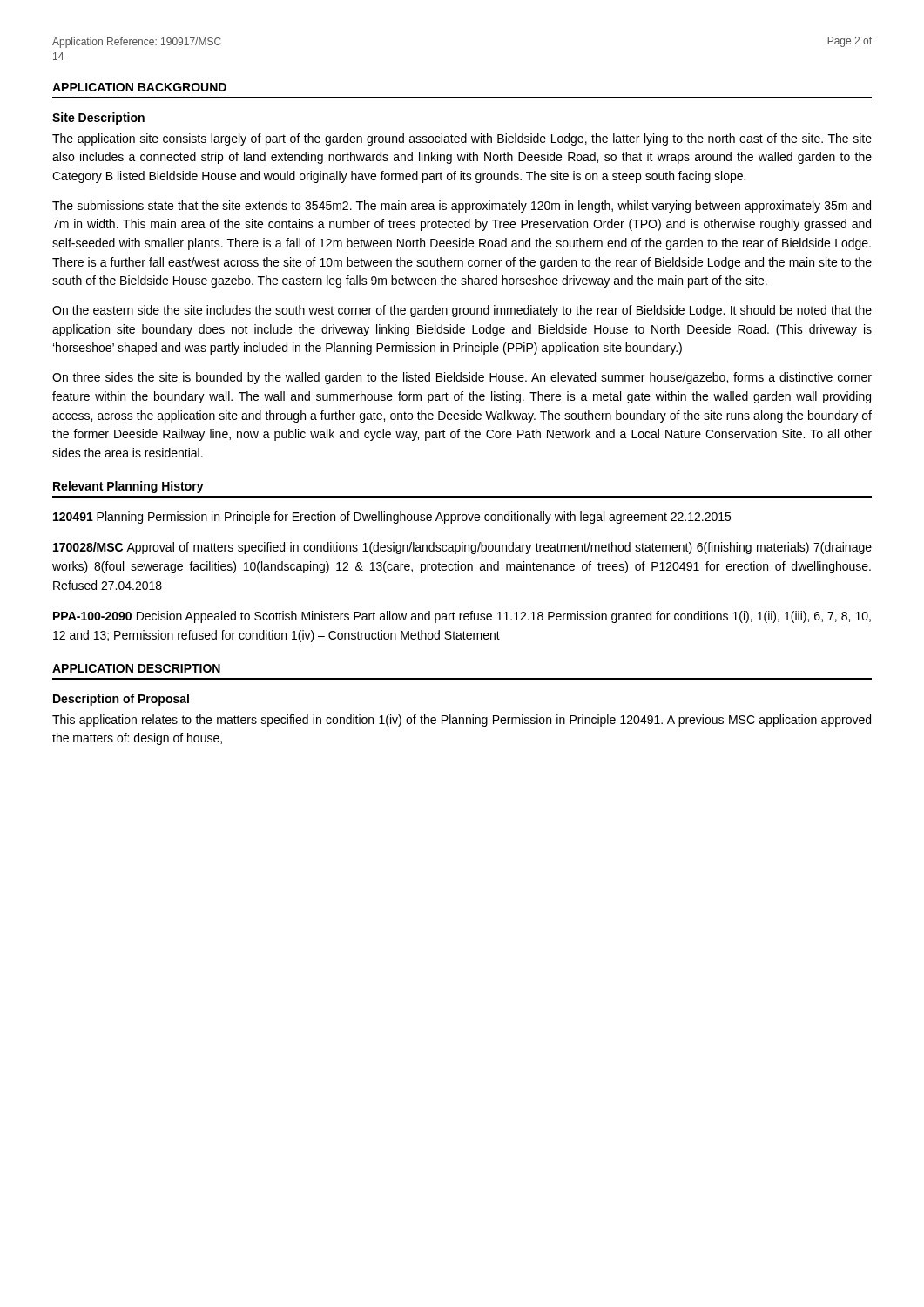The height and width of the screenshot is (1307, 924).
Task: Click where it says "Site Description"
Action: (99, 117)
